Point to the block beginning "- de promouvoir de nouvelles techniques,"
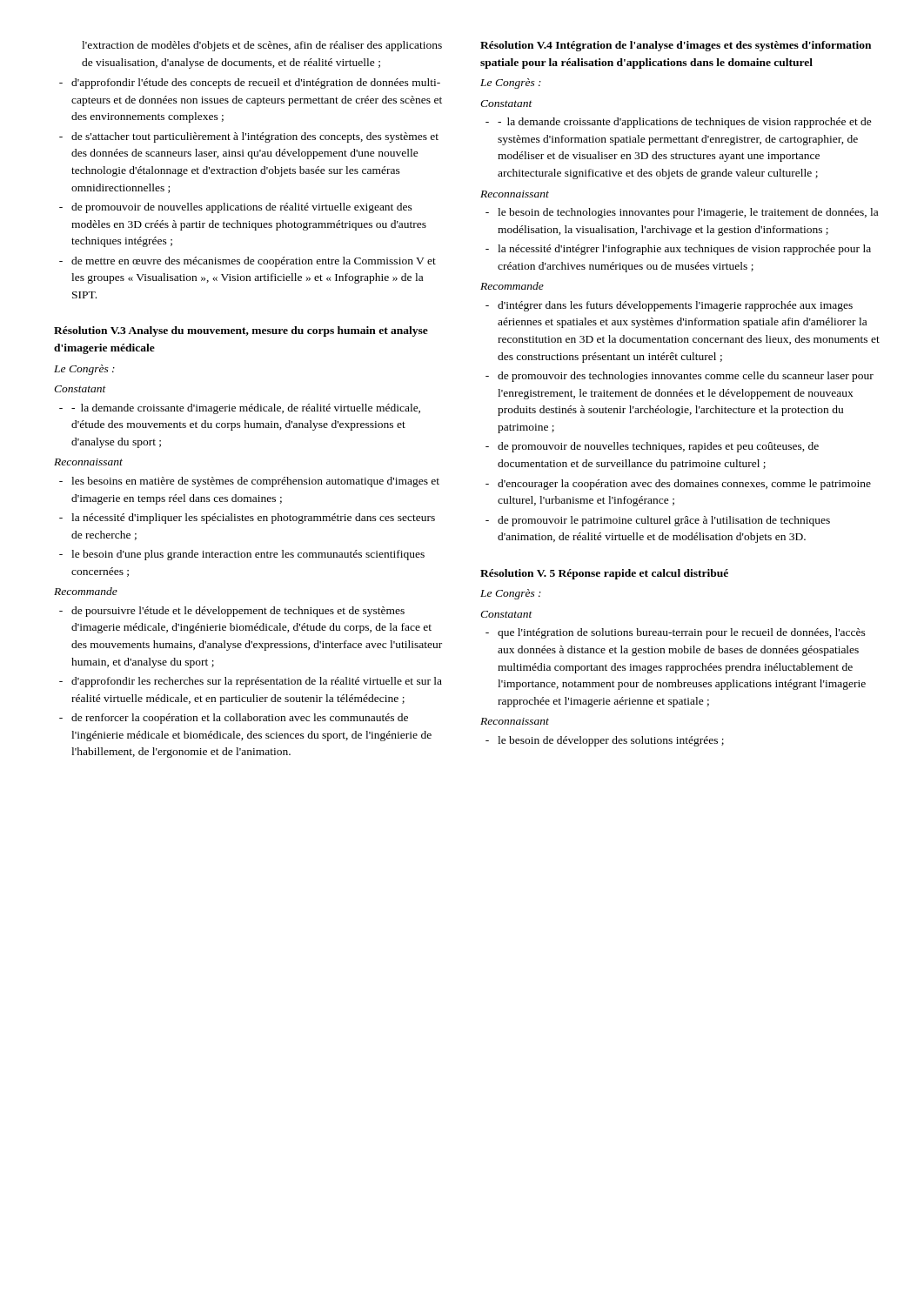The width and height of the screenshot is (924, 1305). pos(681,455)
